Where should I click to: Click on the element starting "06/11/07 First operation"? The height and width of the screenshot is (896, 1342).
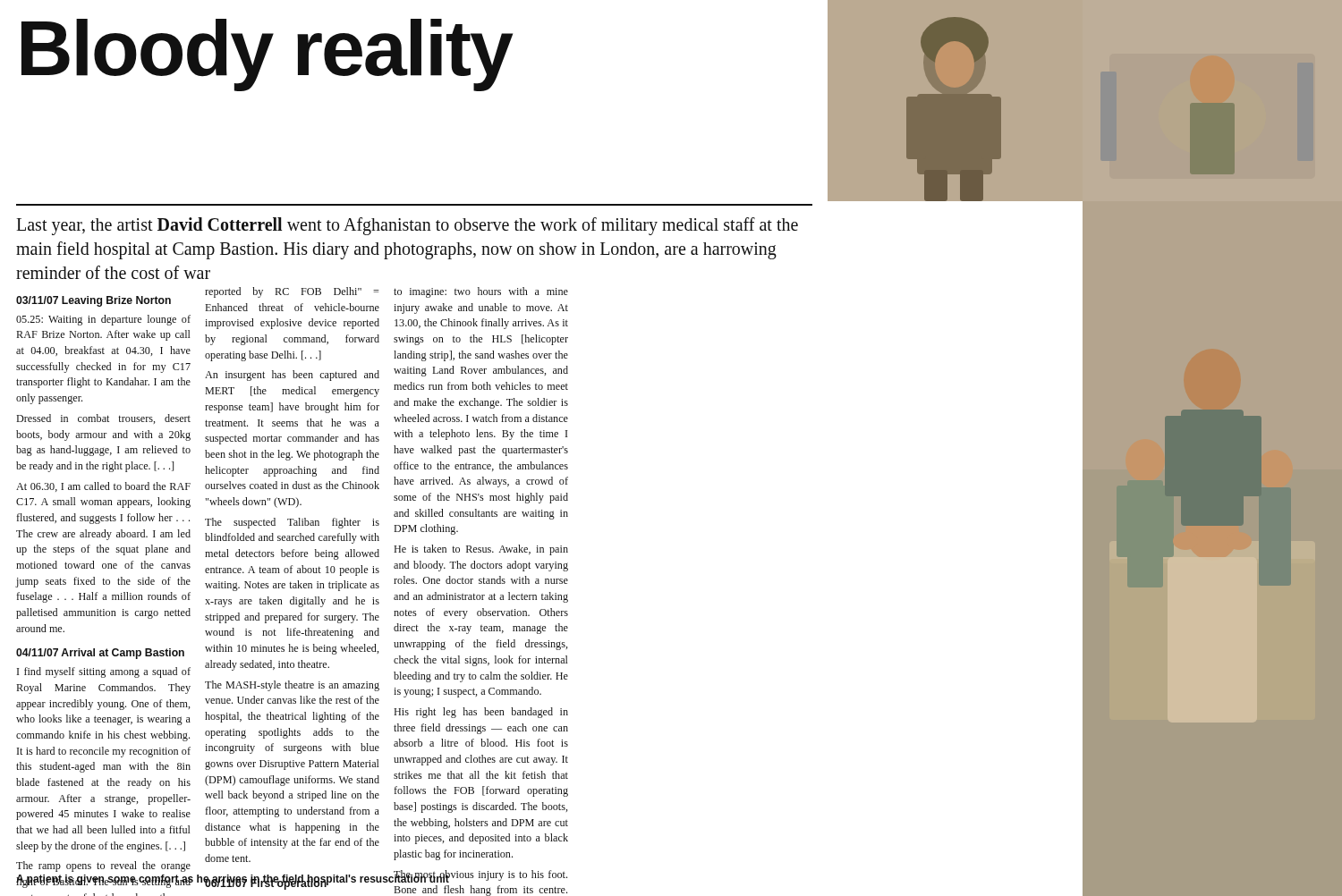click(x=266, y=883)
